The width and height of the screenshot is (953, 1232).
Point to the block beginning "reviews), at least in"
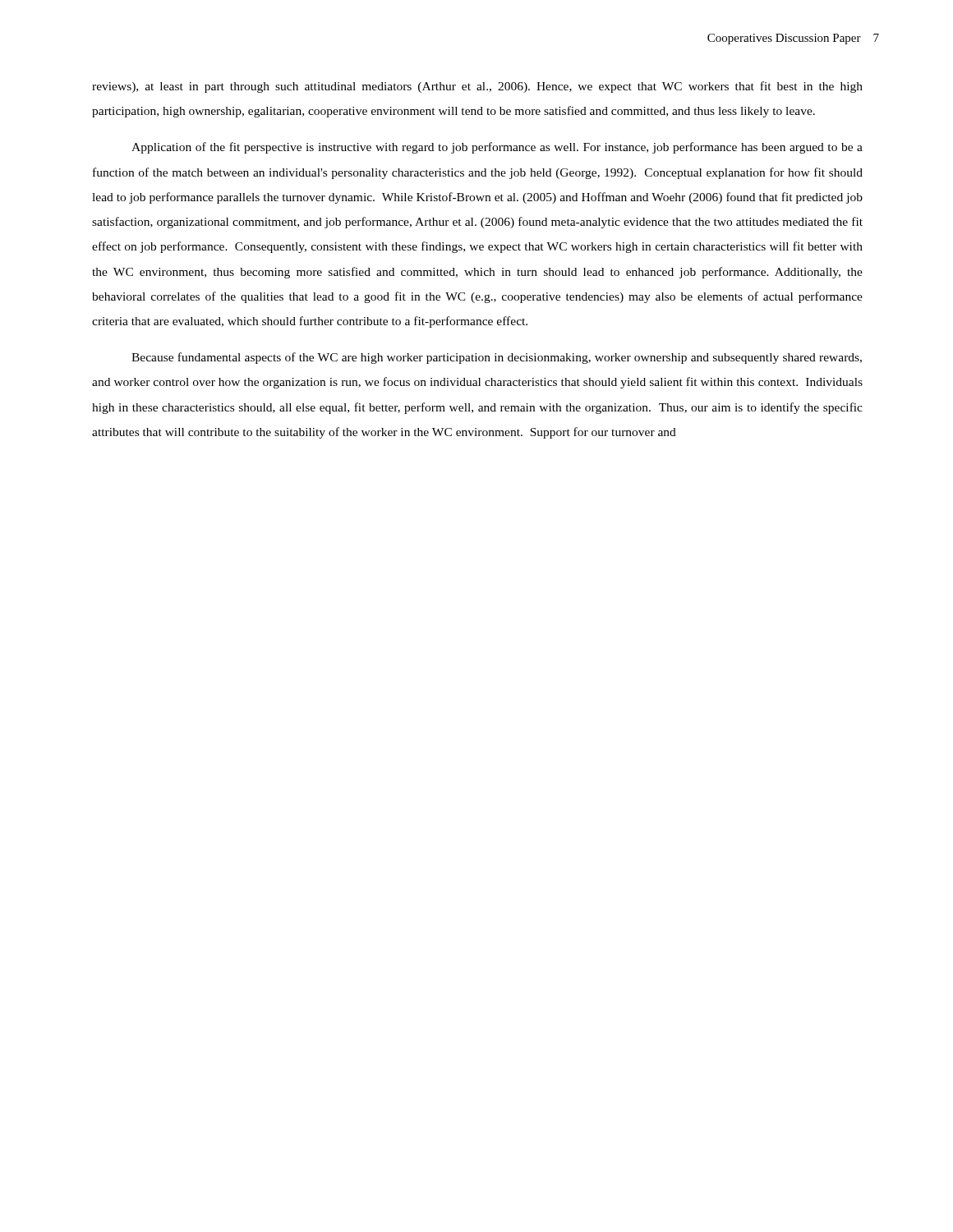click(477, 99)
